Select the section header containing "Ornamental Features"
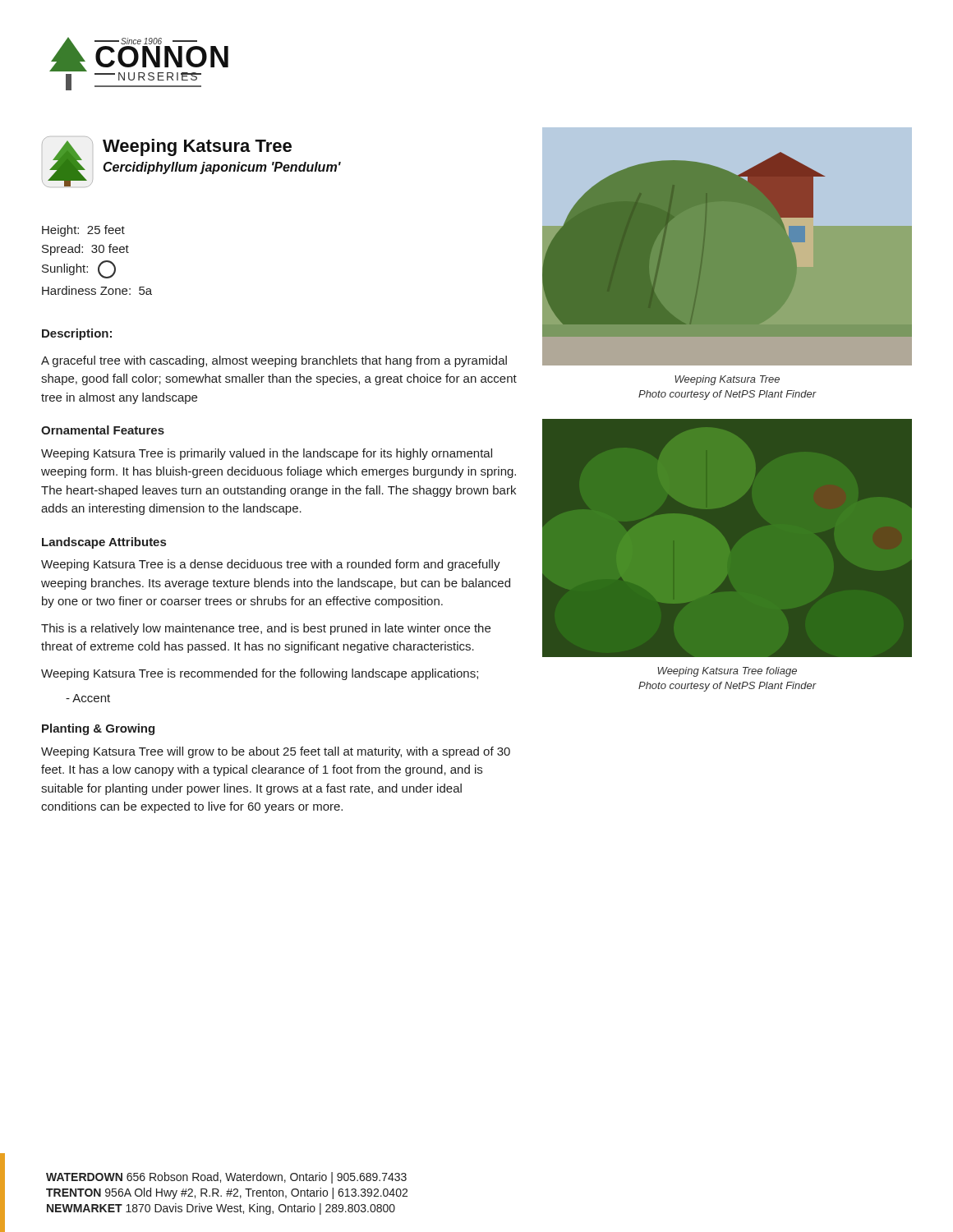 (103, 430)
